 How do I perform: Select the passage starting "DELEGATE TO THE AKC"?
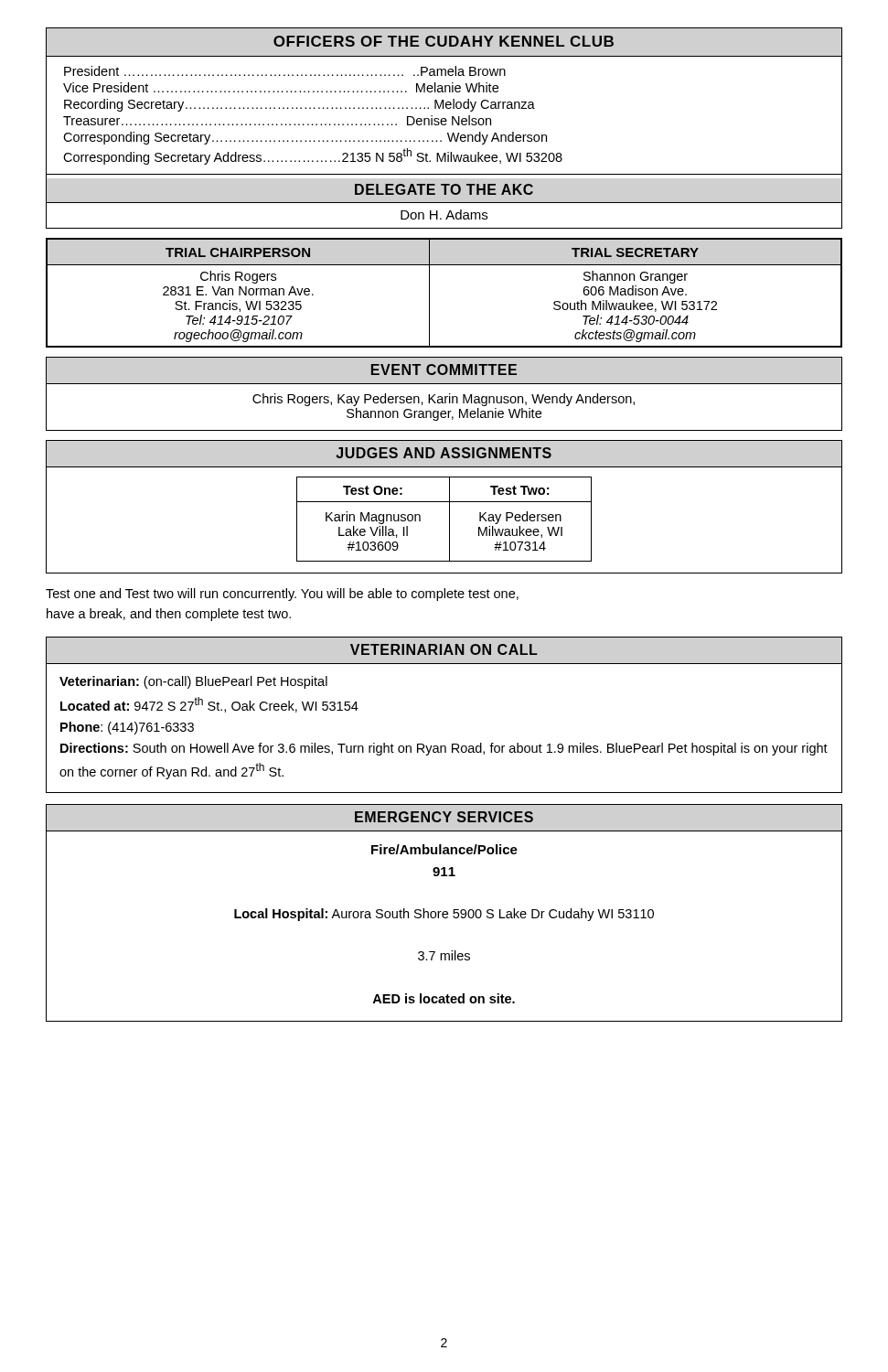444,200
